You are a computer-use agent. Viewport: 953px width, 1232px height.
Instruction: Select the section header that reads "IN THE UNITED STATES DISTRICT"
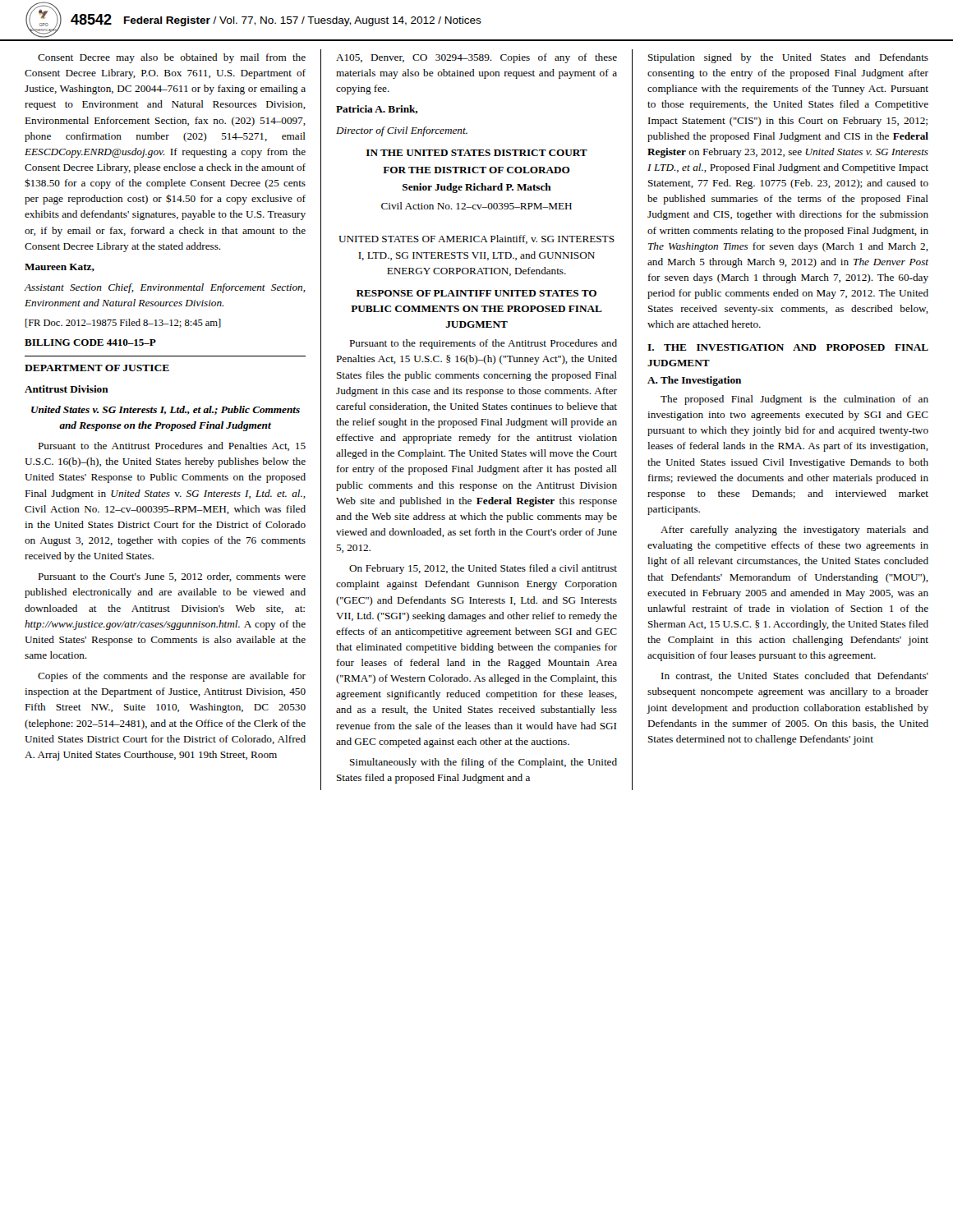[476, 152]
